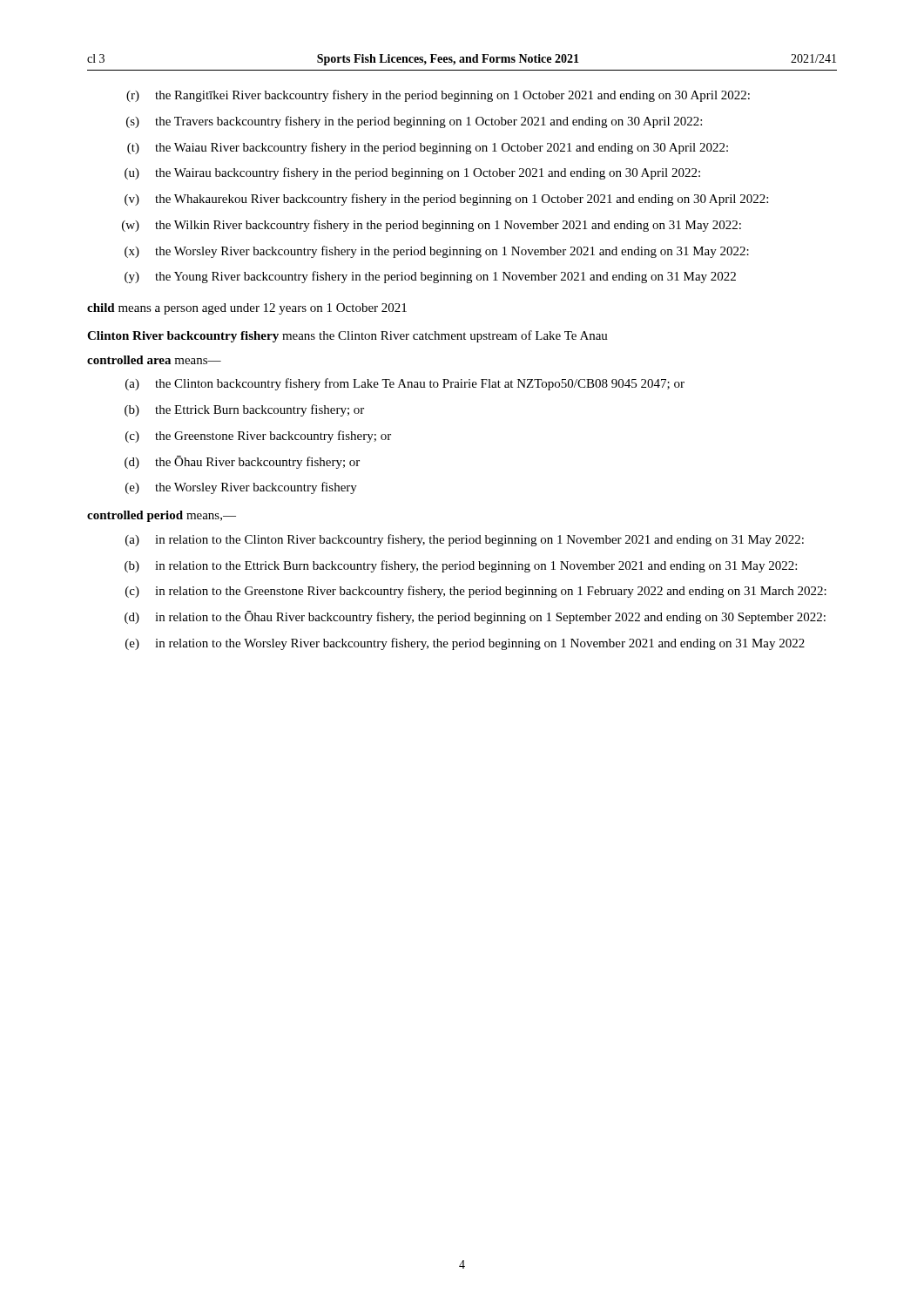Viewport: 924px width, 1307px height.
Task: Point to the block beginning "(c) in relation to the Greenstone"
Action: [462, 592]
